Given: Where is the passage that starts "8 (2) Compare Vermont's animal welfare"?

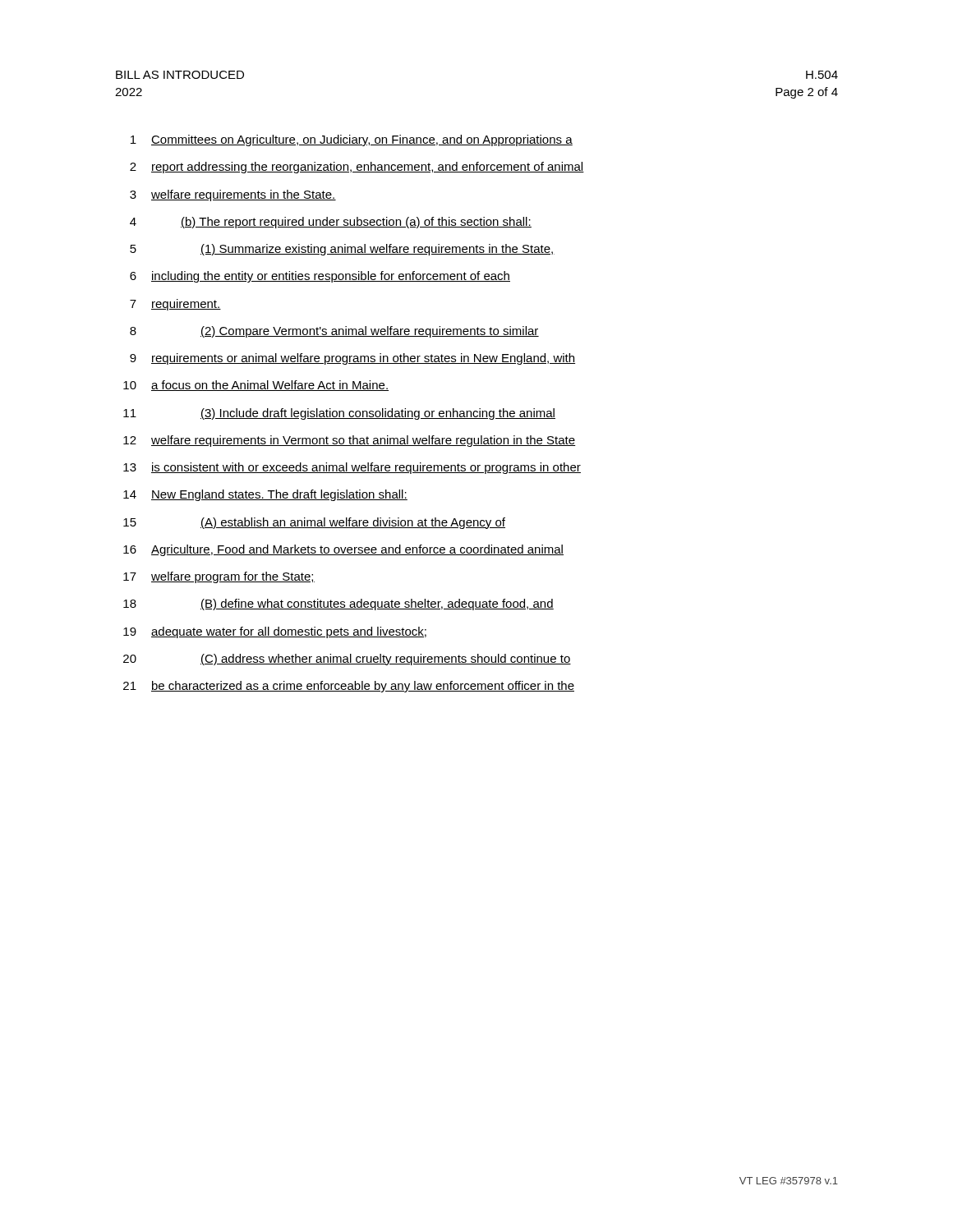Looking at the screenshot, I should point(476,330).
